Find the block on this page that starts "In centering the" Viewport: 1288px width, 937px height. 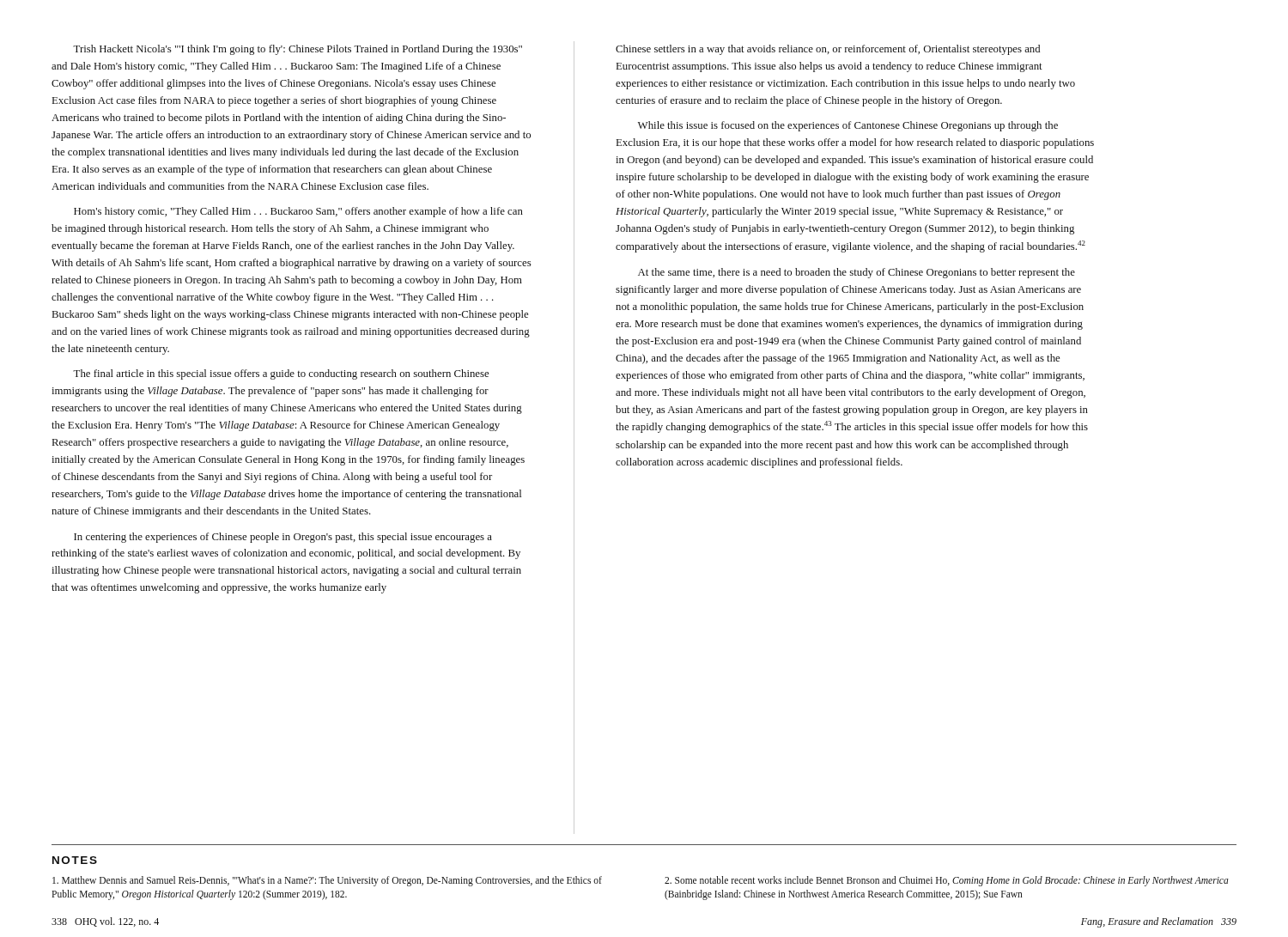[286, 562]
